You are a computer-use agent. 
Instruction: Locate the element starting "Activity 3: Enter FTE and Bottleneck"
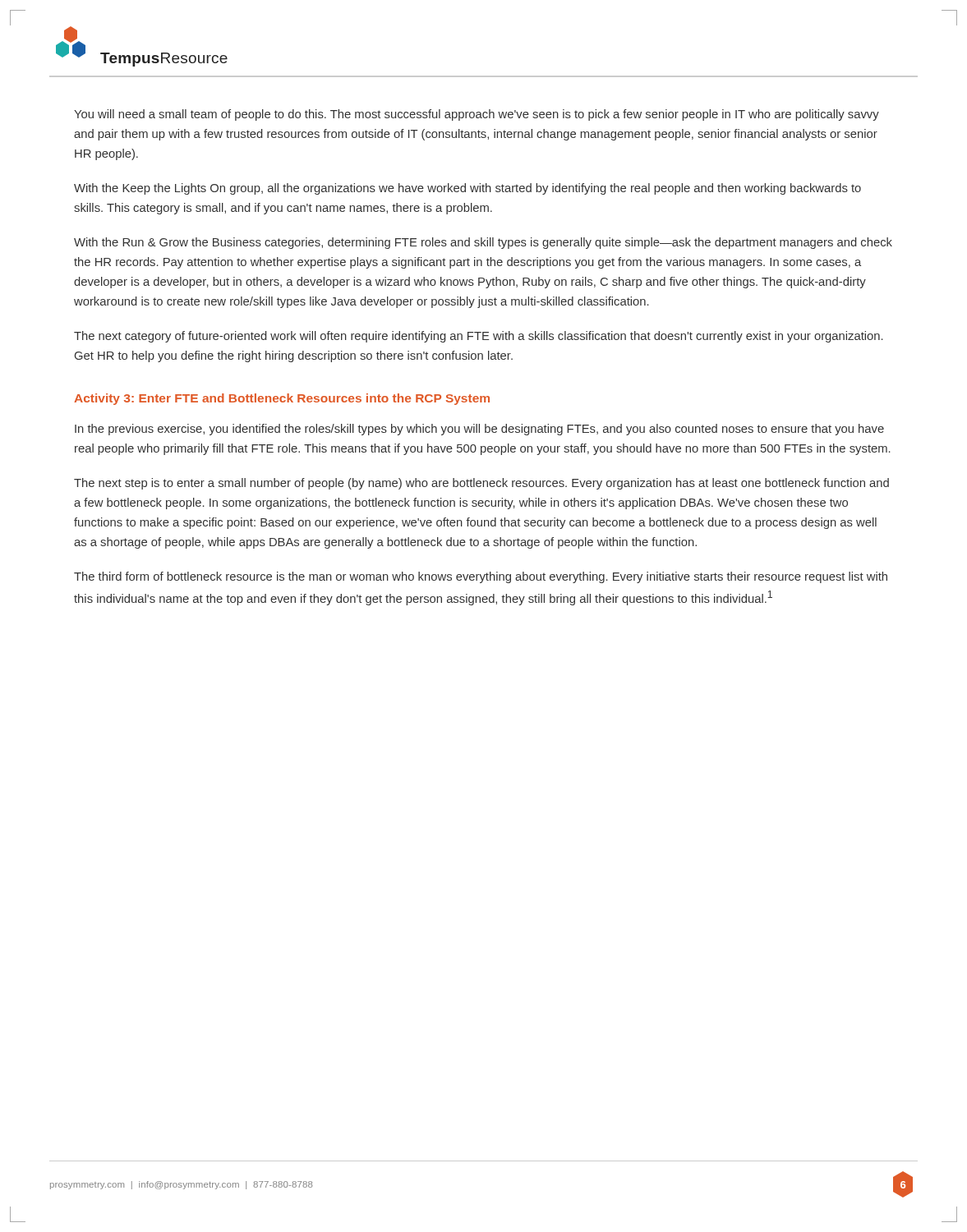(x=282, y=398)
